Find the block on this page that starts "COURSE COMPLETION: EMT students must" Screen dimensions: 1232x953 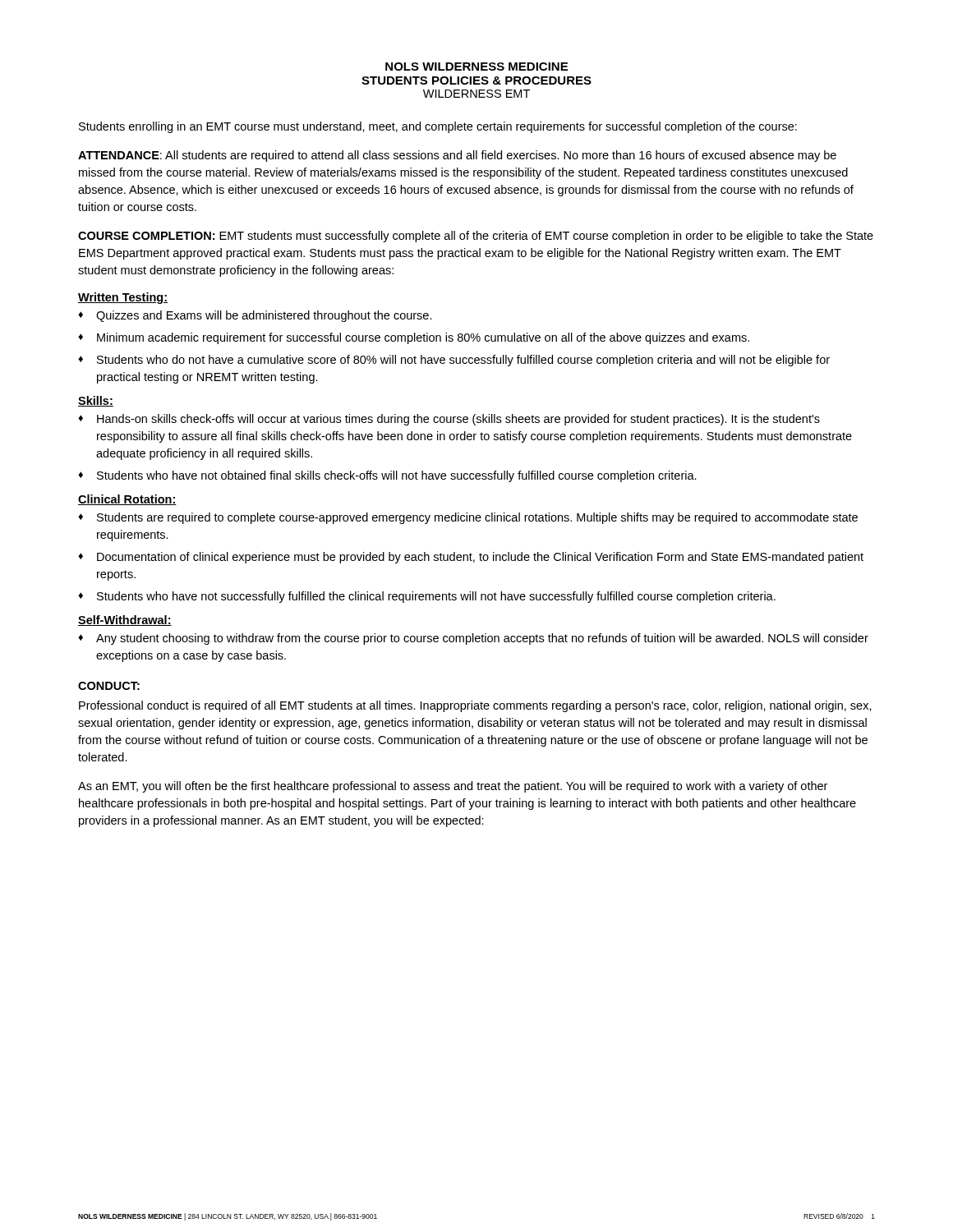pos(476,253)
